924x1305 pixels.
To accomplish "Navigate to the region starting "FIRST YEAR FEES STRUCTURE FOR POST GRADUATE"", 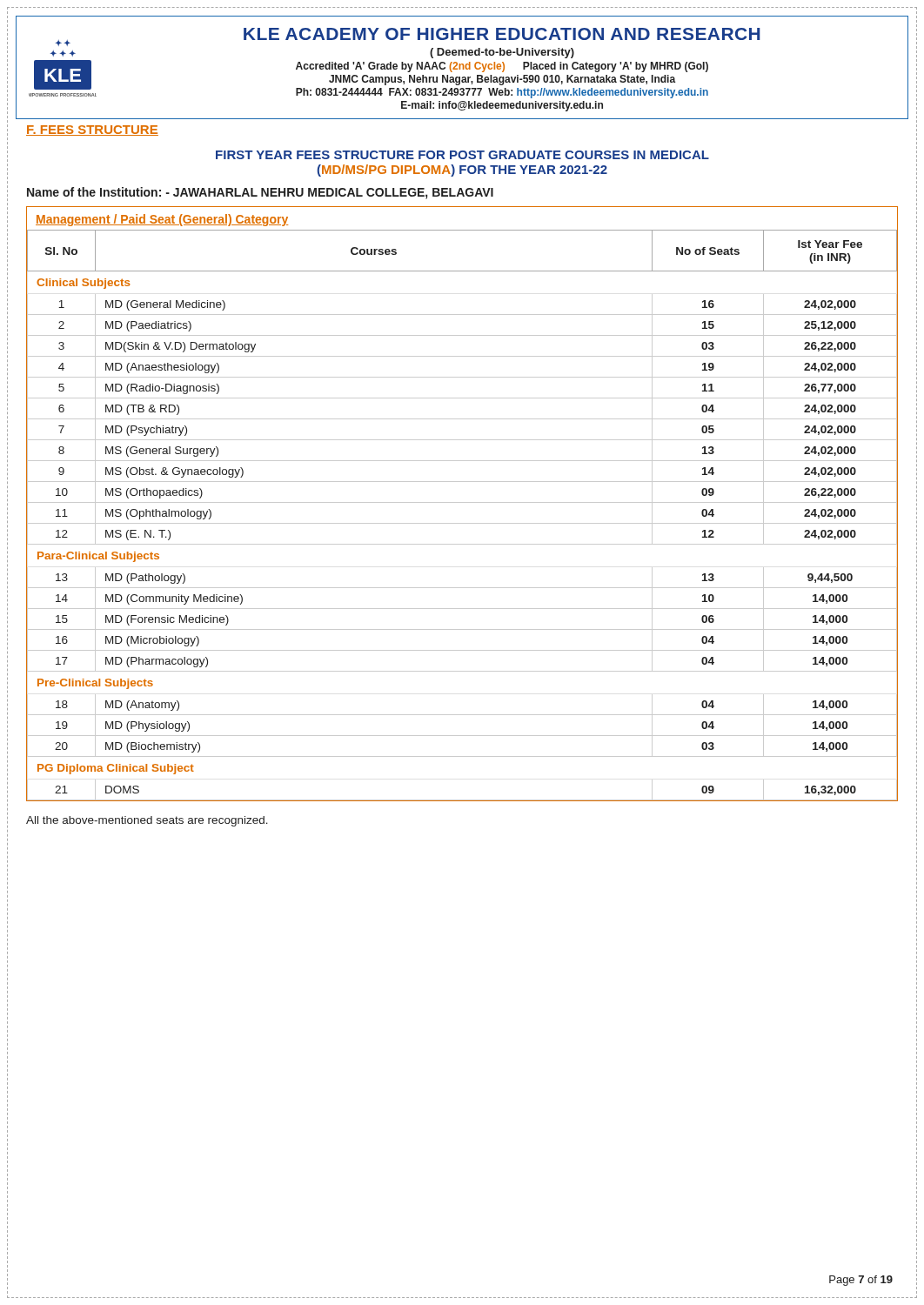I will 462,162.
